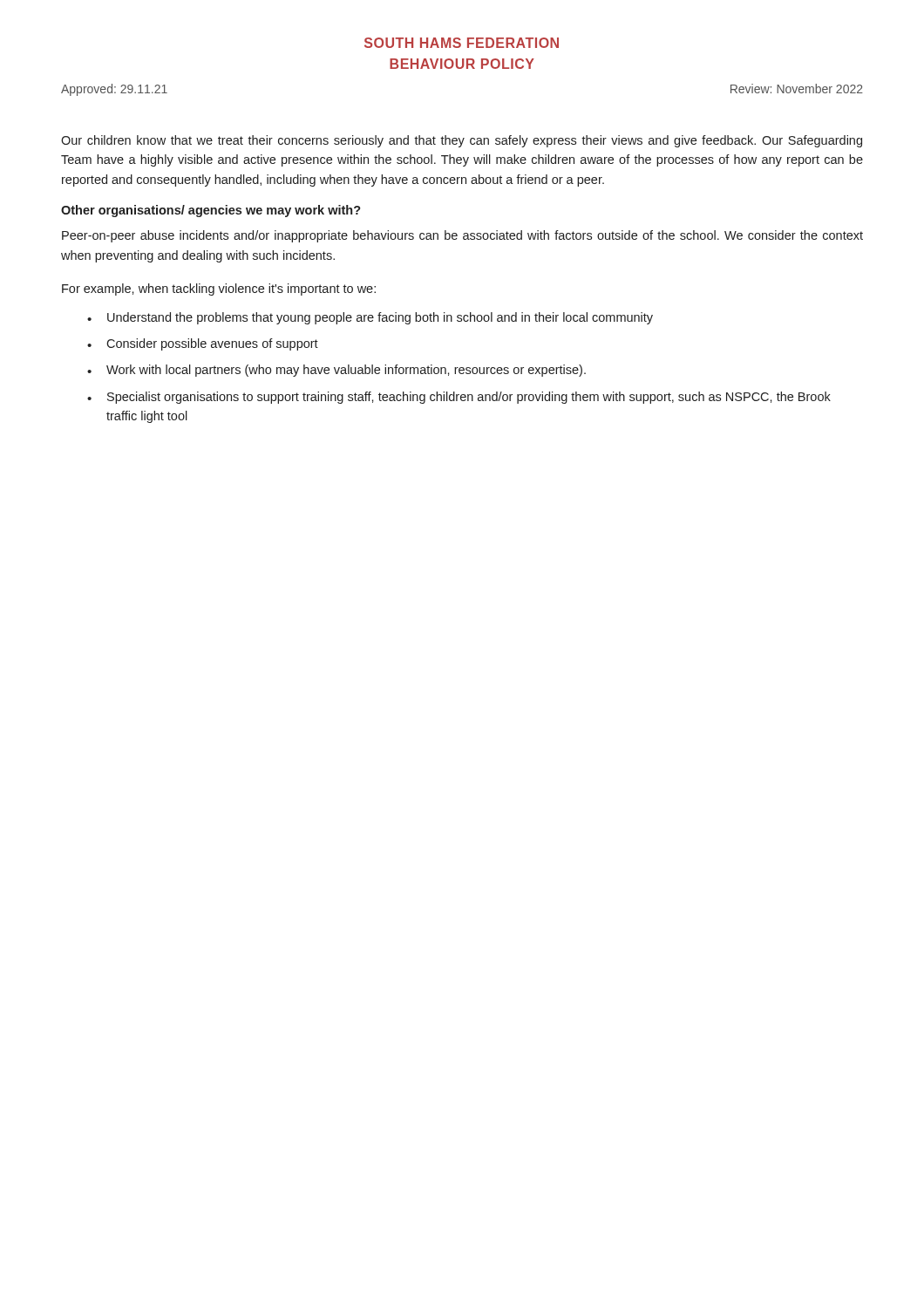Point to the text block starting "Our children know that we"
The width and height of the screenshot is (924, 1308).
pyautogui.click(x=462, y=160)
